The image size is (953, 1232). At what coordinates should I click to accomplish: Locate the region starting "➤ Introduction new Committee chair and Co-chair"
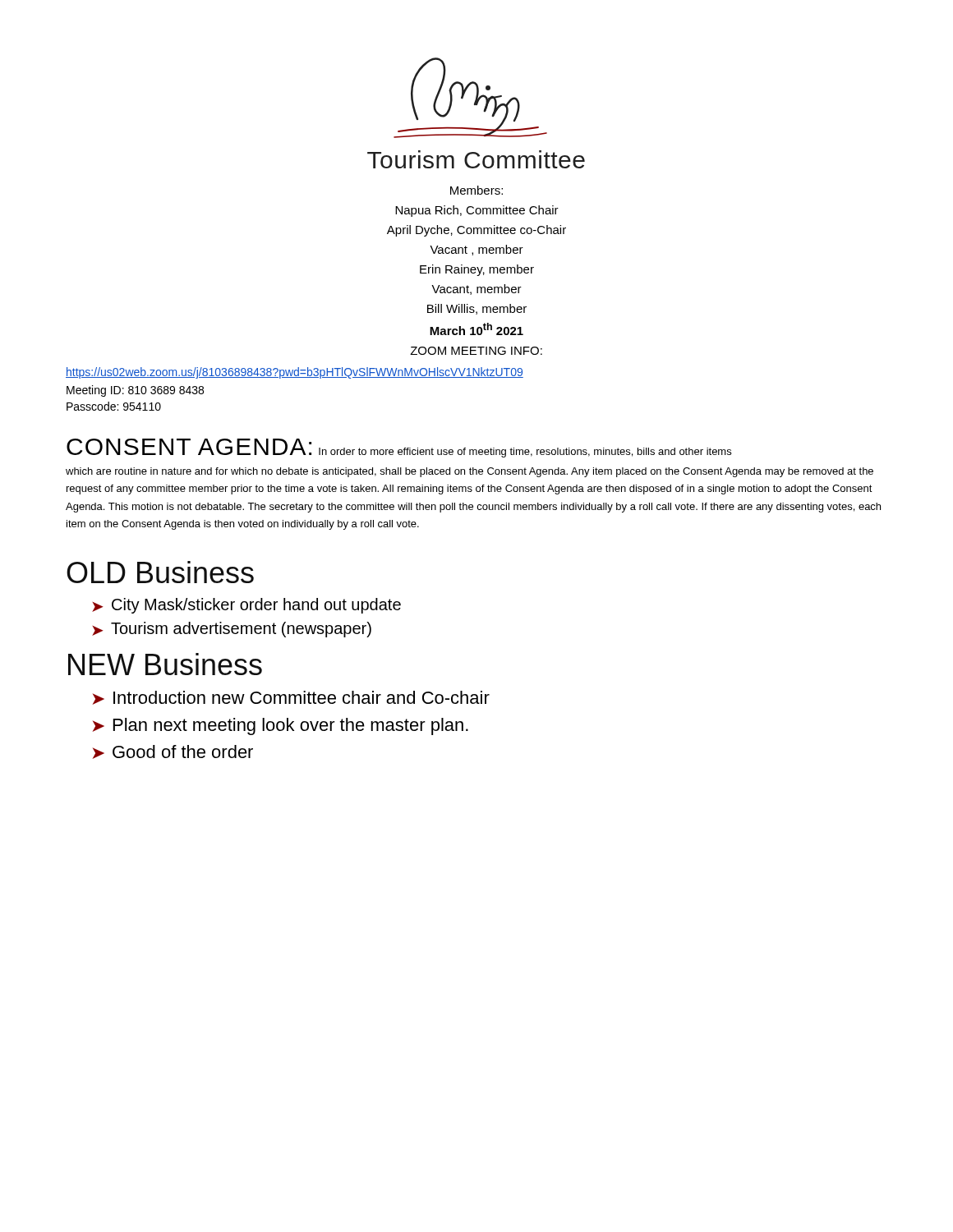pos(290,698)
